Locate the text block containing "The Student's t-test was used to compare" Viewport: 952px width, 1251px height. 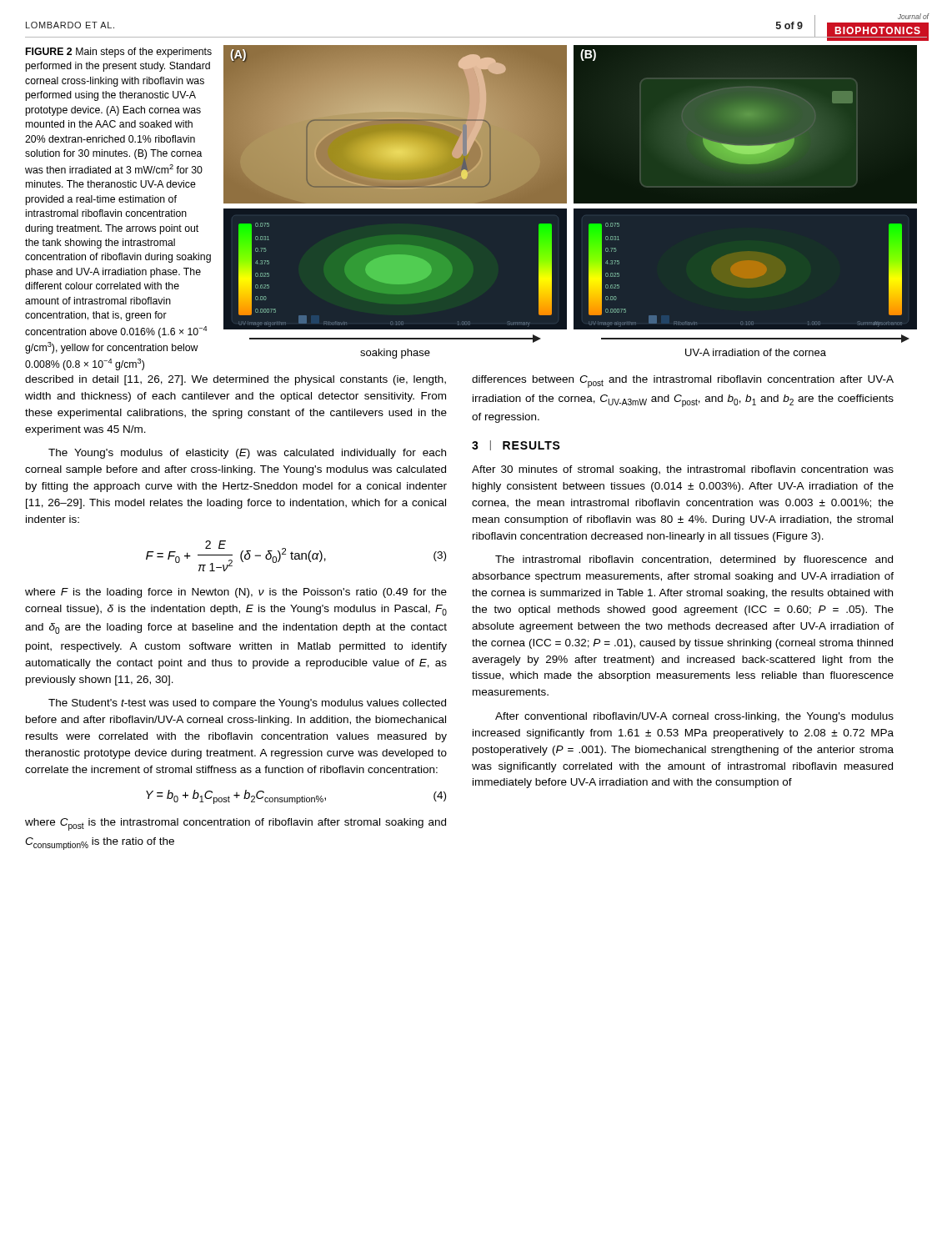click(x=236, y=736)
